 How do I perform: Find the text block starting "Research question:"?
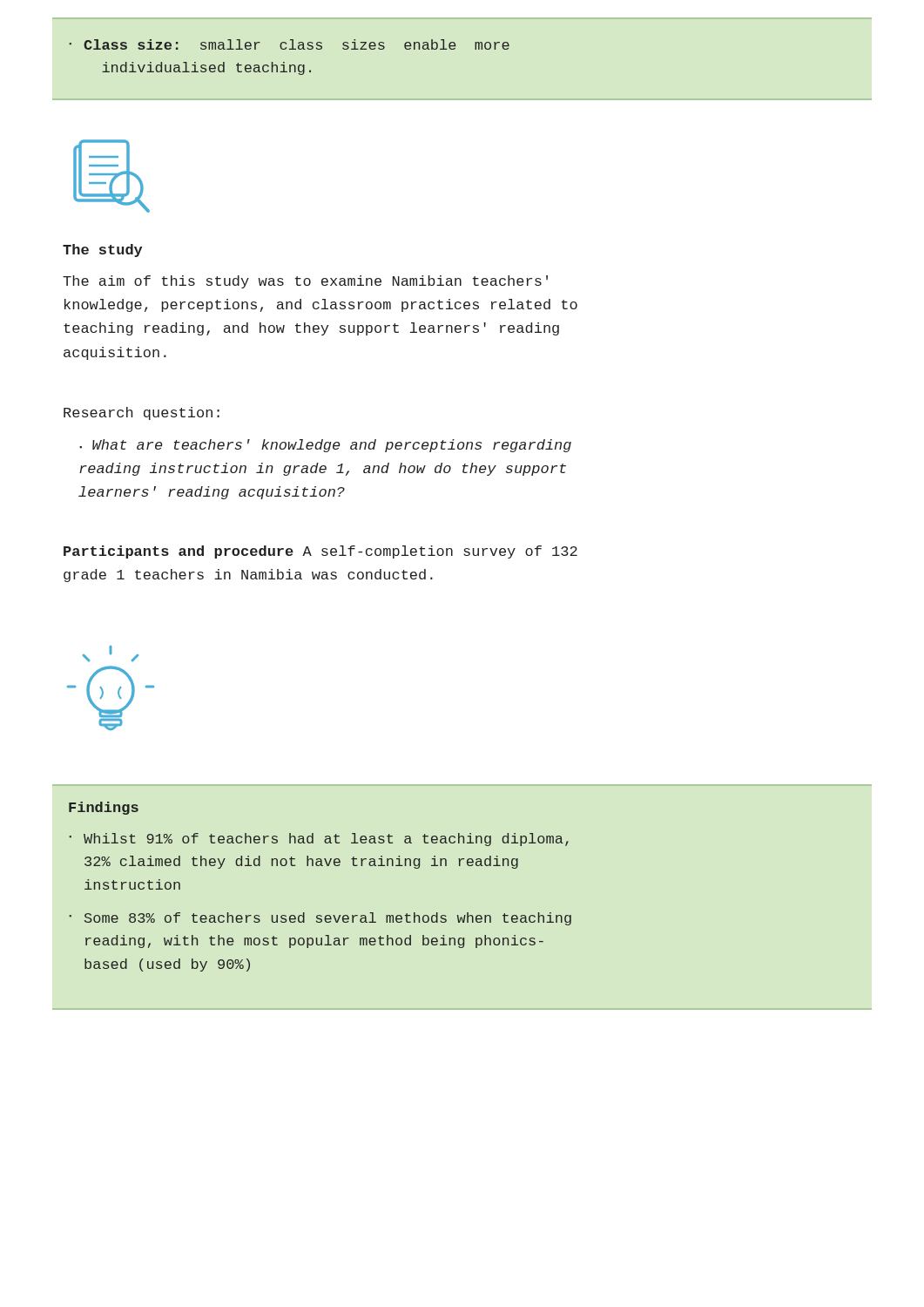(143, 413)
